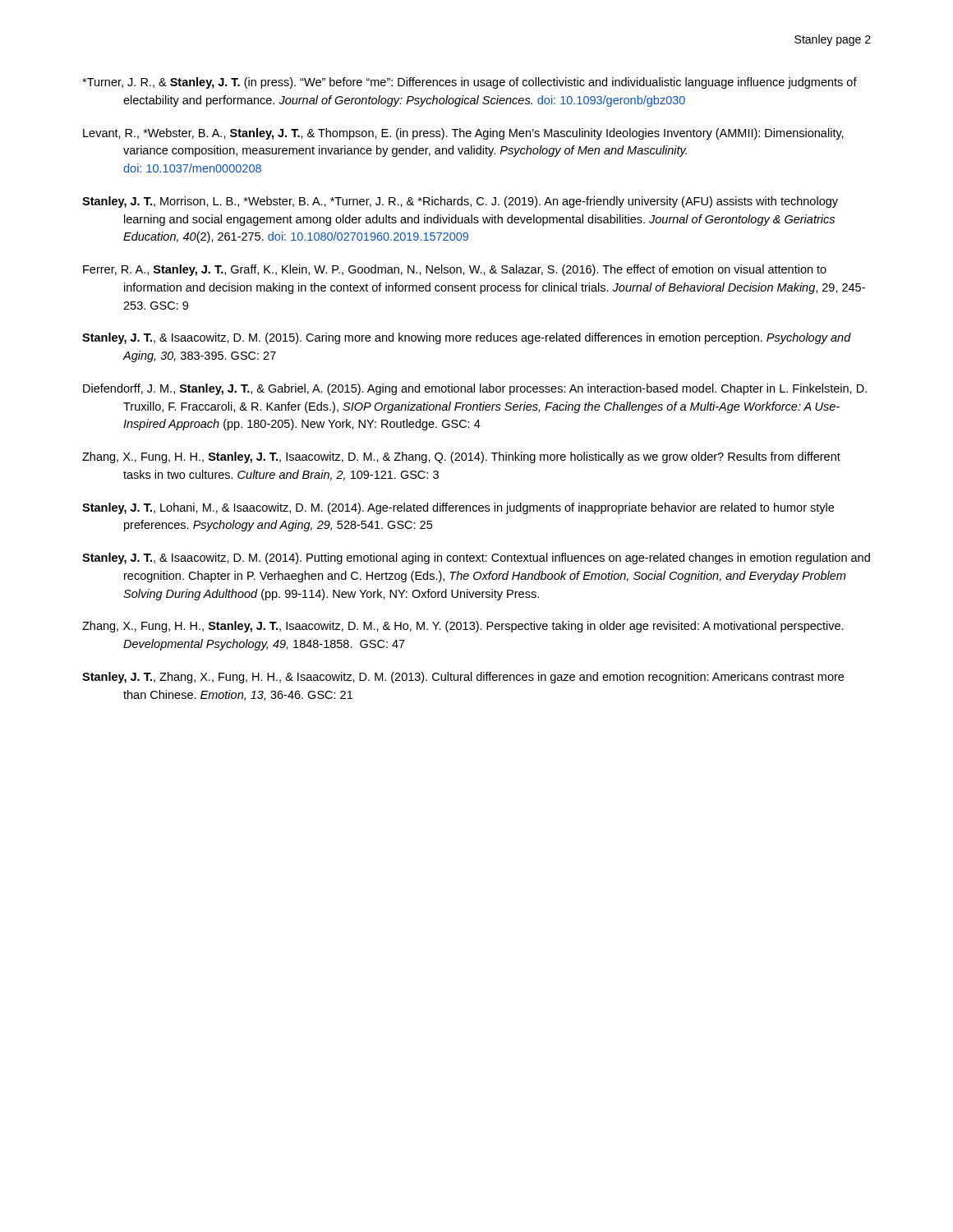Navigate to the block starting "Ferrer, R. A., Stanley, J. T., Graff,"
This screenshot has width=953, height=1232.
pyautogui.click(x=474, y=287)
